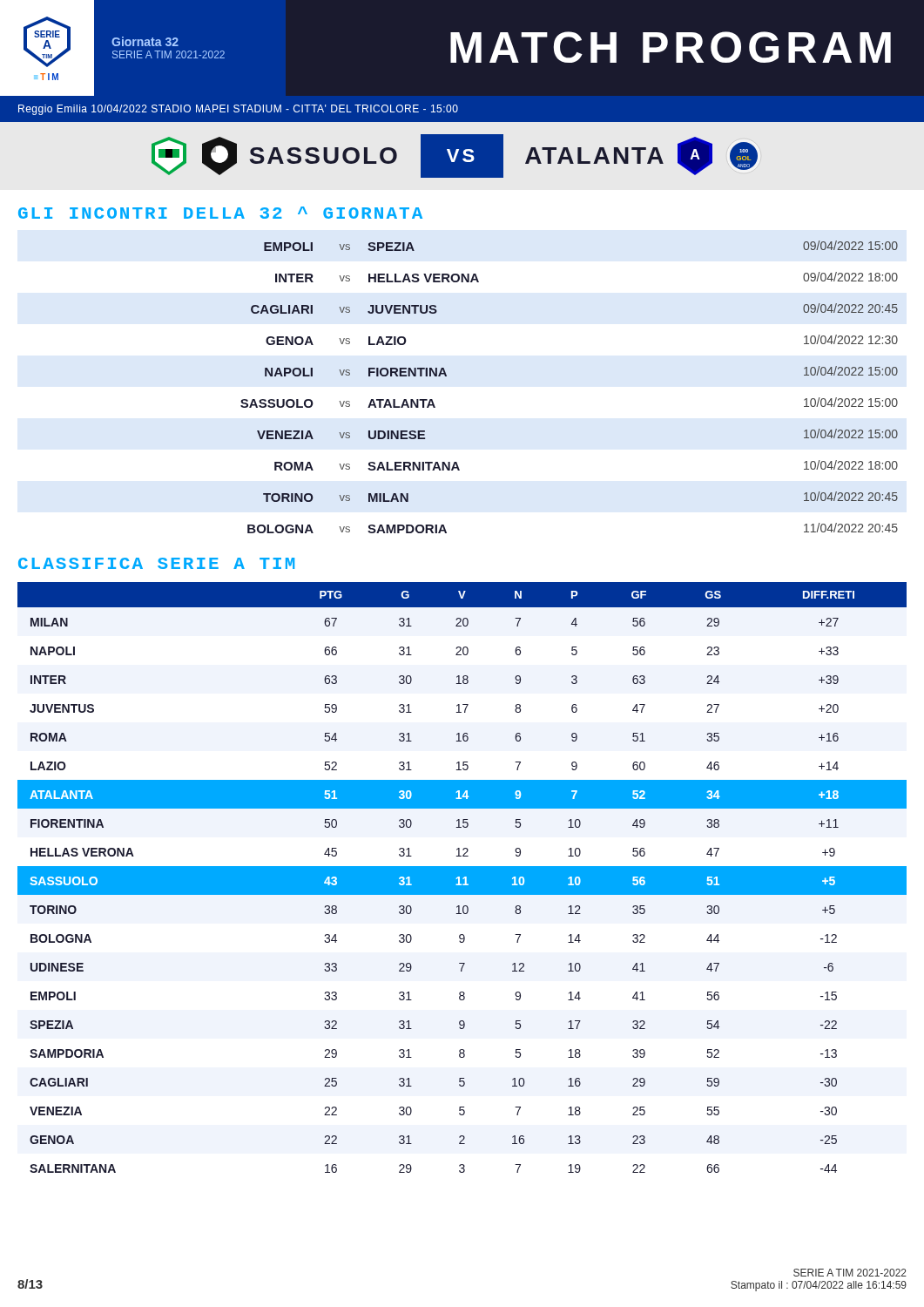Find the passage starting "SASSUOLO VS ATALANTA A 100 GOL ANDO"

click(x=462, y=156)
